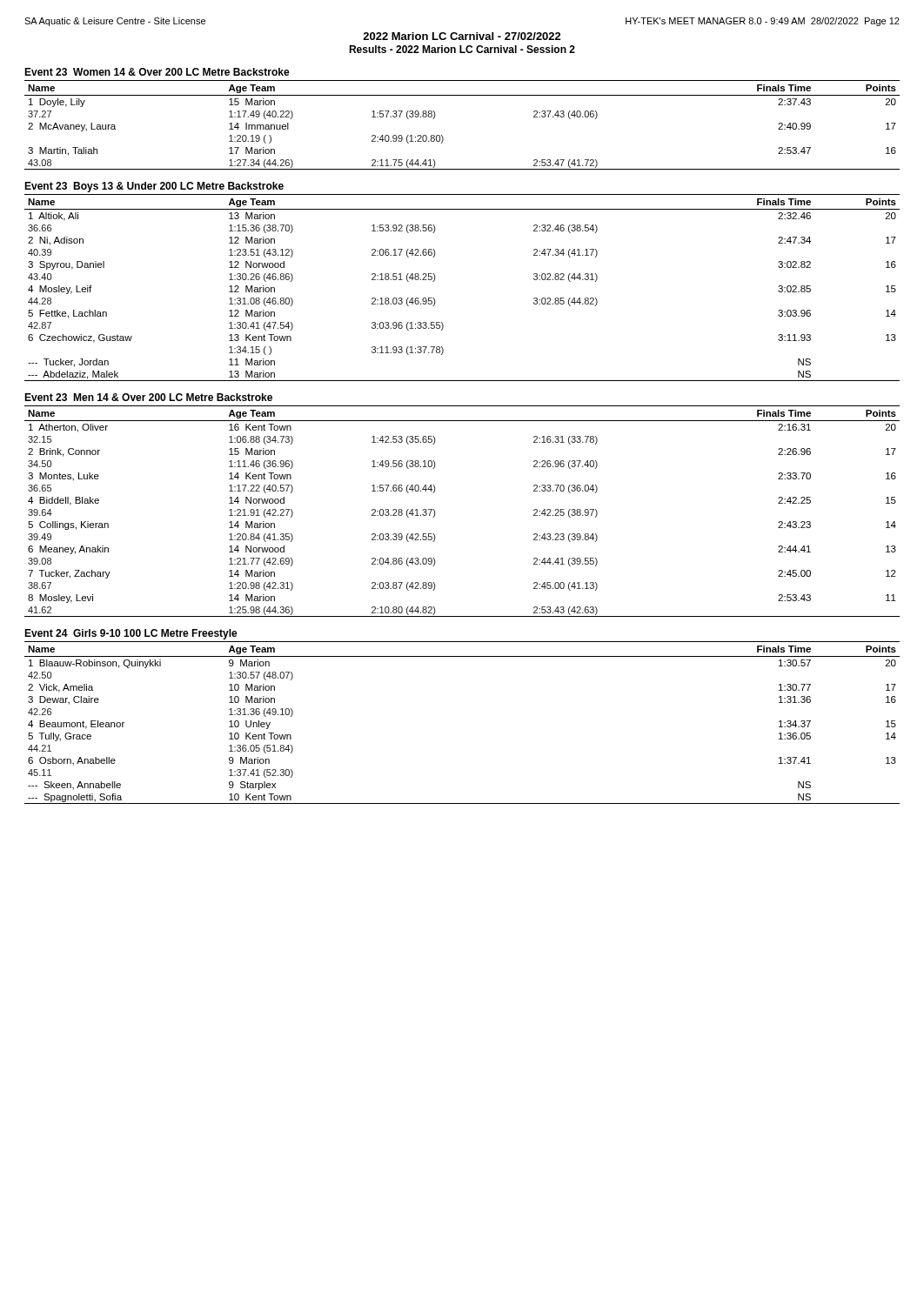Find the passage starting "Event 23 Boys"
924x1305 pixels.
click(x=154, y=186)
